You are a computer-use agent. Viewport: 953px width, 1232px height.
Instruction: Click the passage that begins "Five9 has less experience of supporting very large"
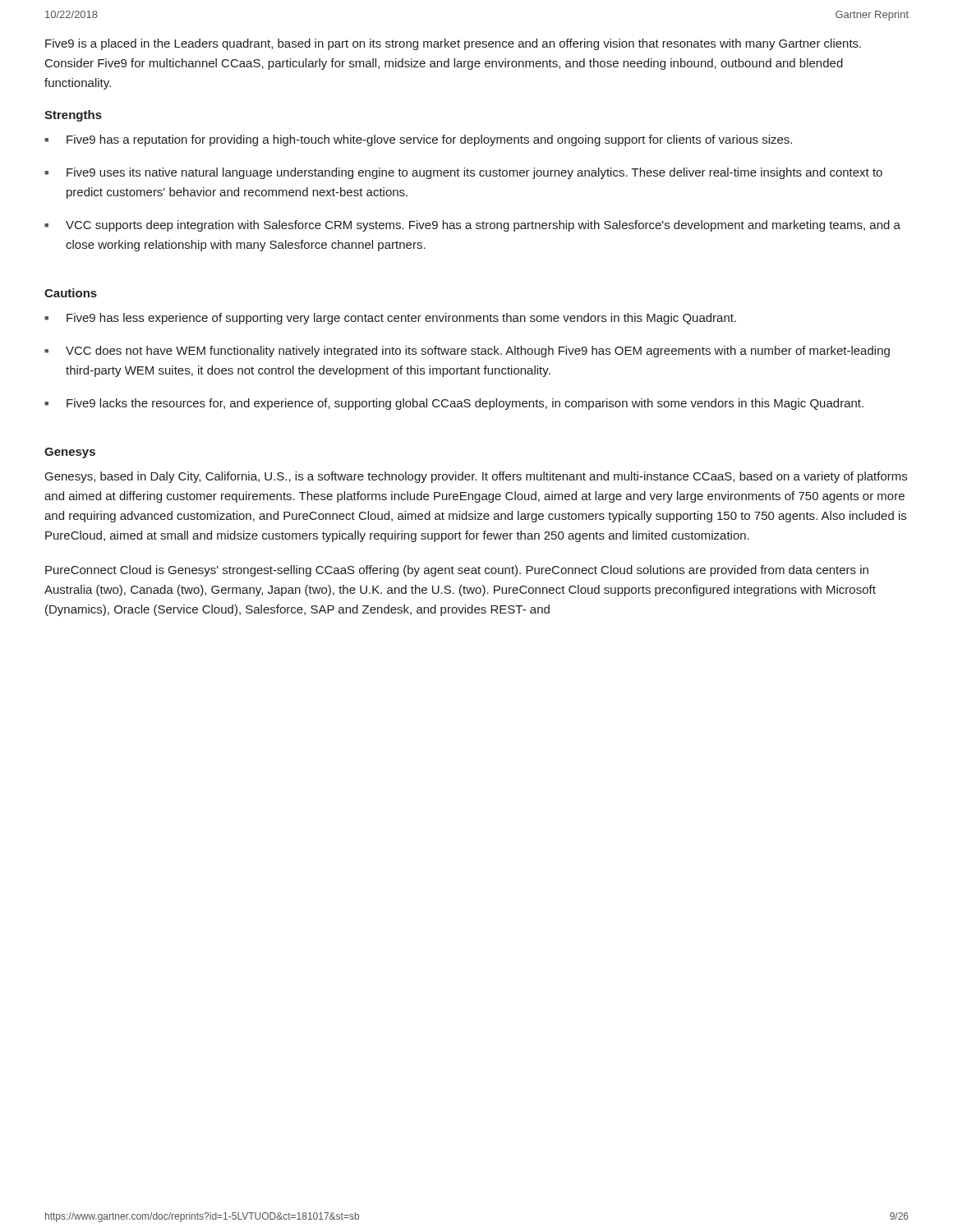point(476,318)
